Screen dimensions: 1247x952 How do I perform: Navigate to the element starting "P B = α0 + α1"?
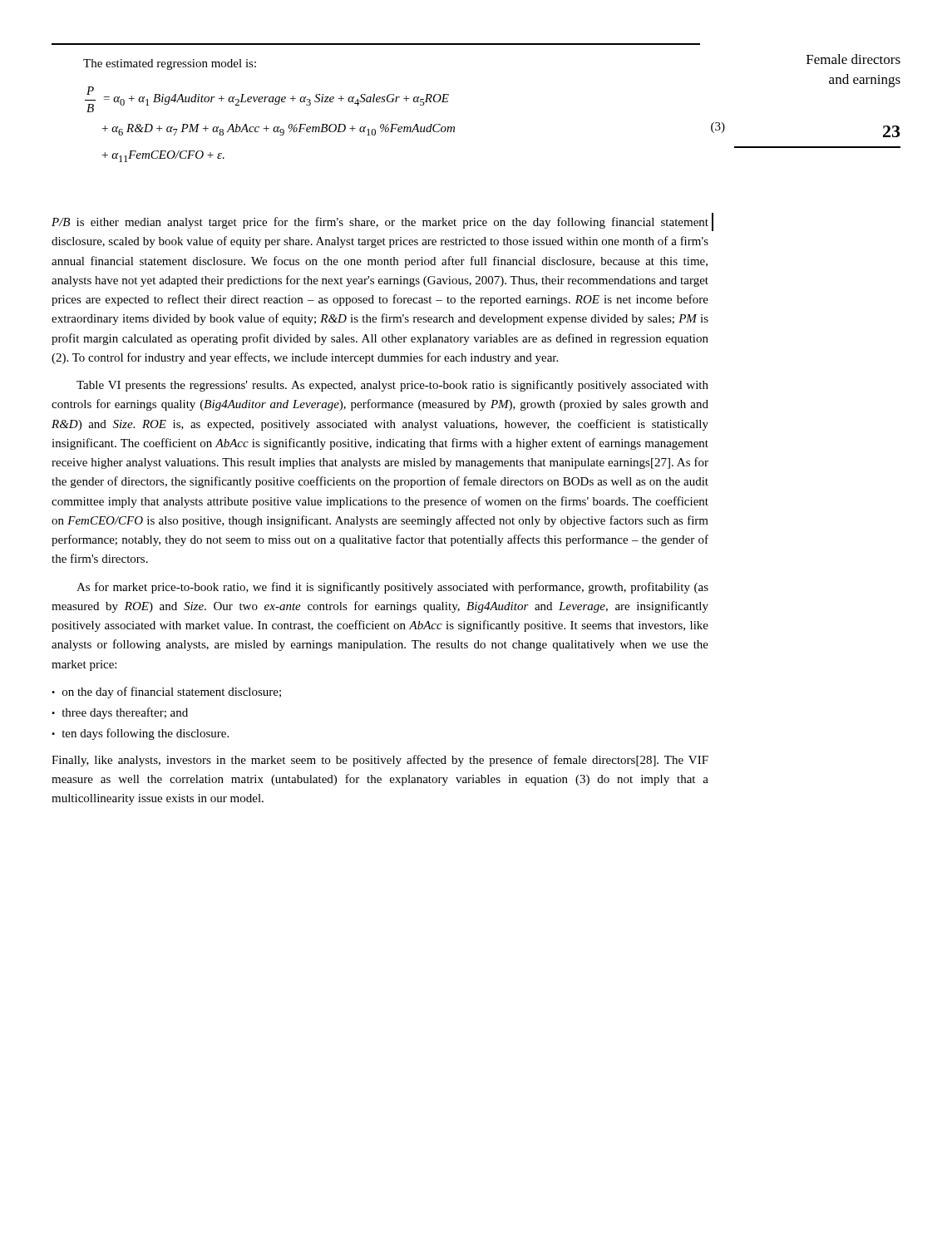click(x=392, y=126)
